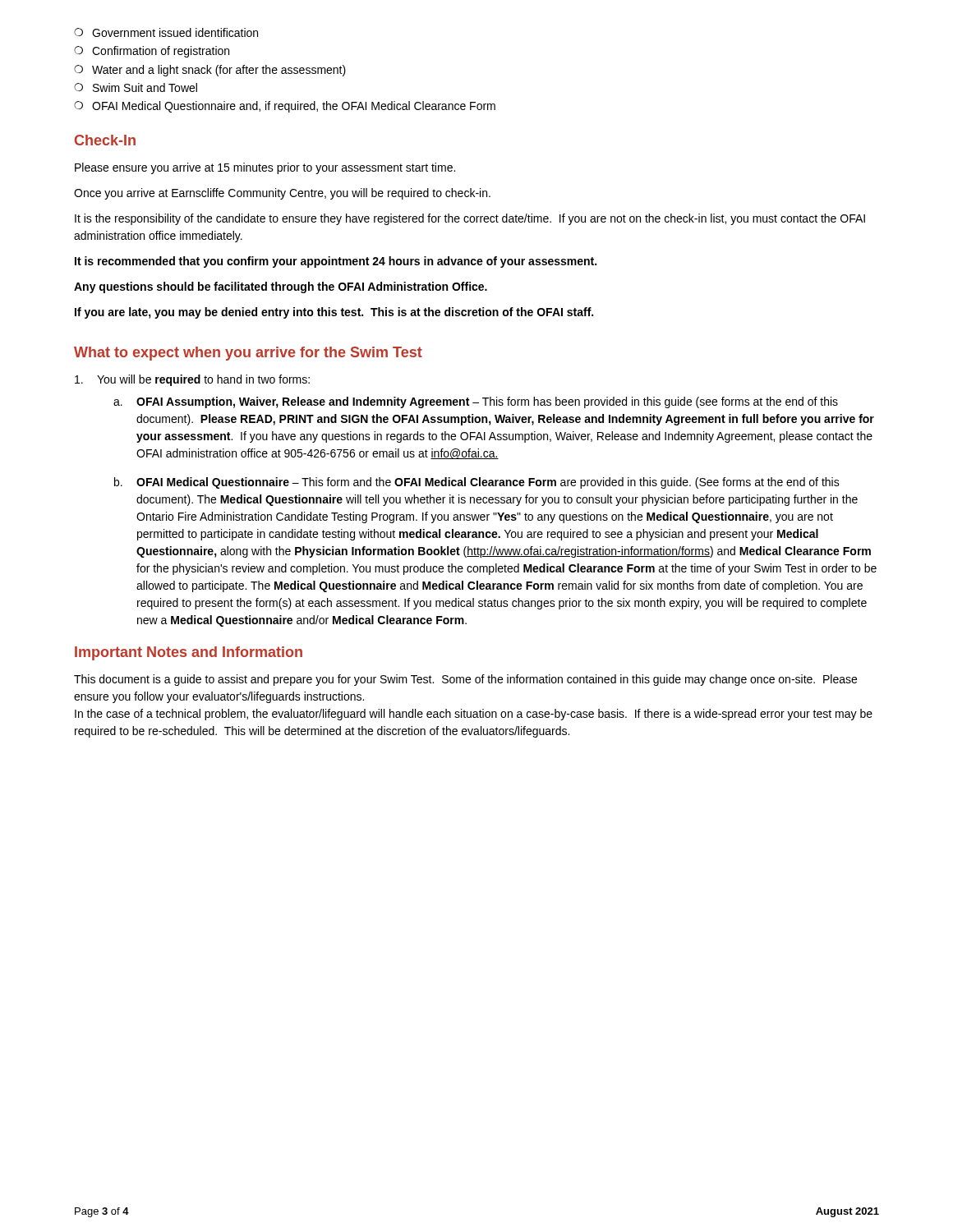Select the section header that reads "Important Notes and Information"
This screenshot has width=953, height=1232.
click(x=189, y=653)
